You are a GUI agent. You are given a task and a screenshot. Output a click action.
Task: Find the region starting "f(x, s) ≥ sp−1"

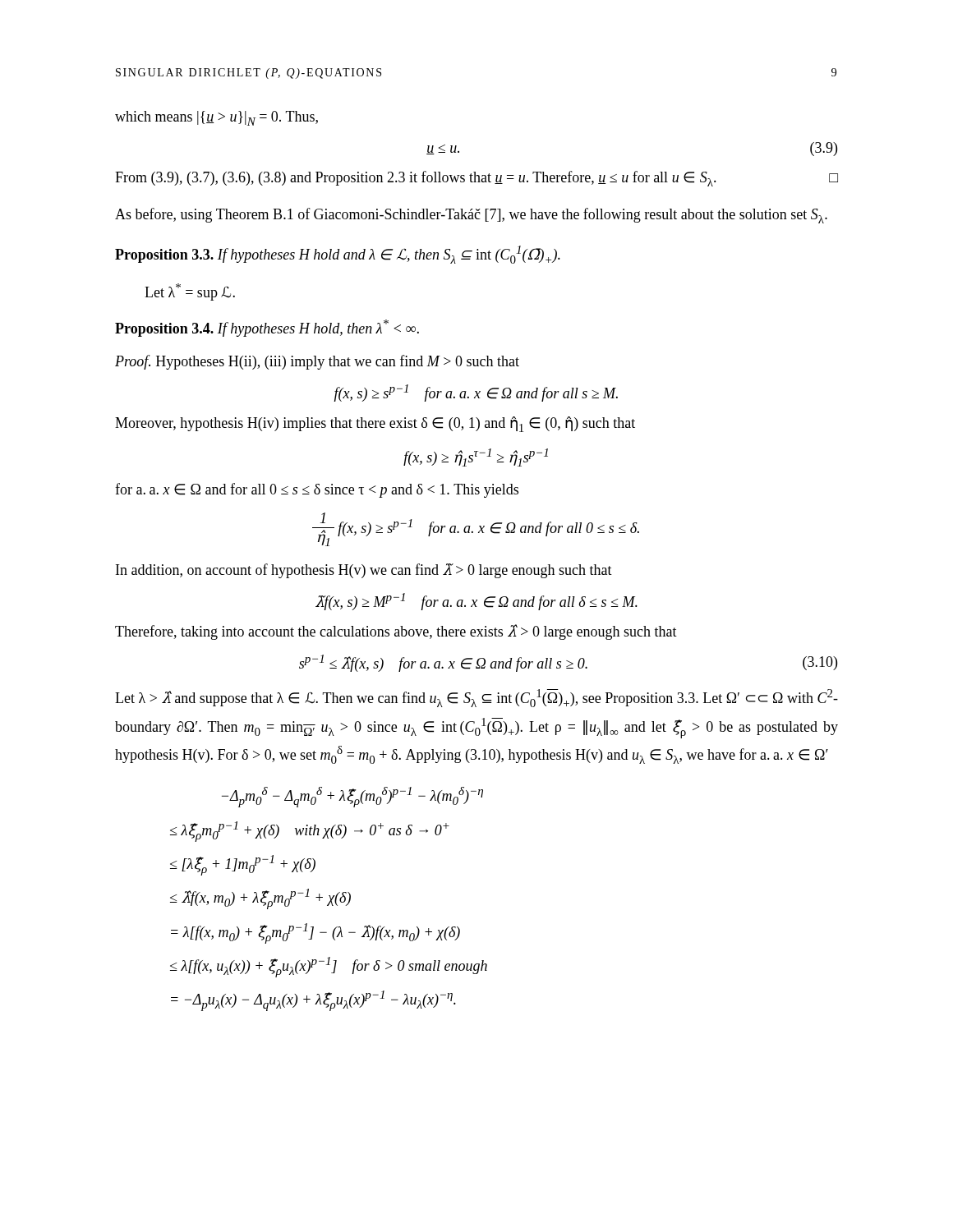[476, 392]
